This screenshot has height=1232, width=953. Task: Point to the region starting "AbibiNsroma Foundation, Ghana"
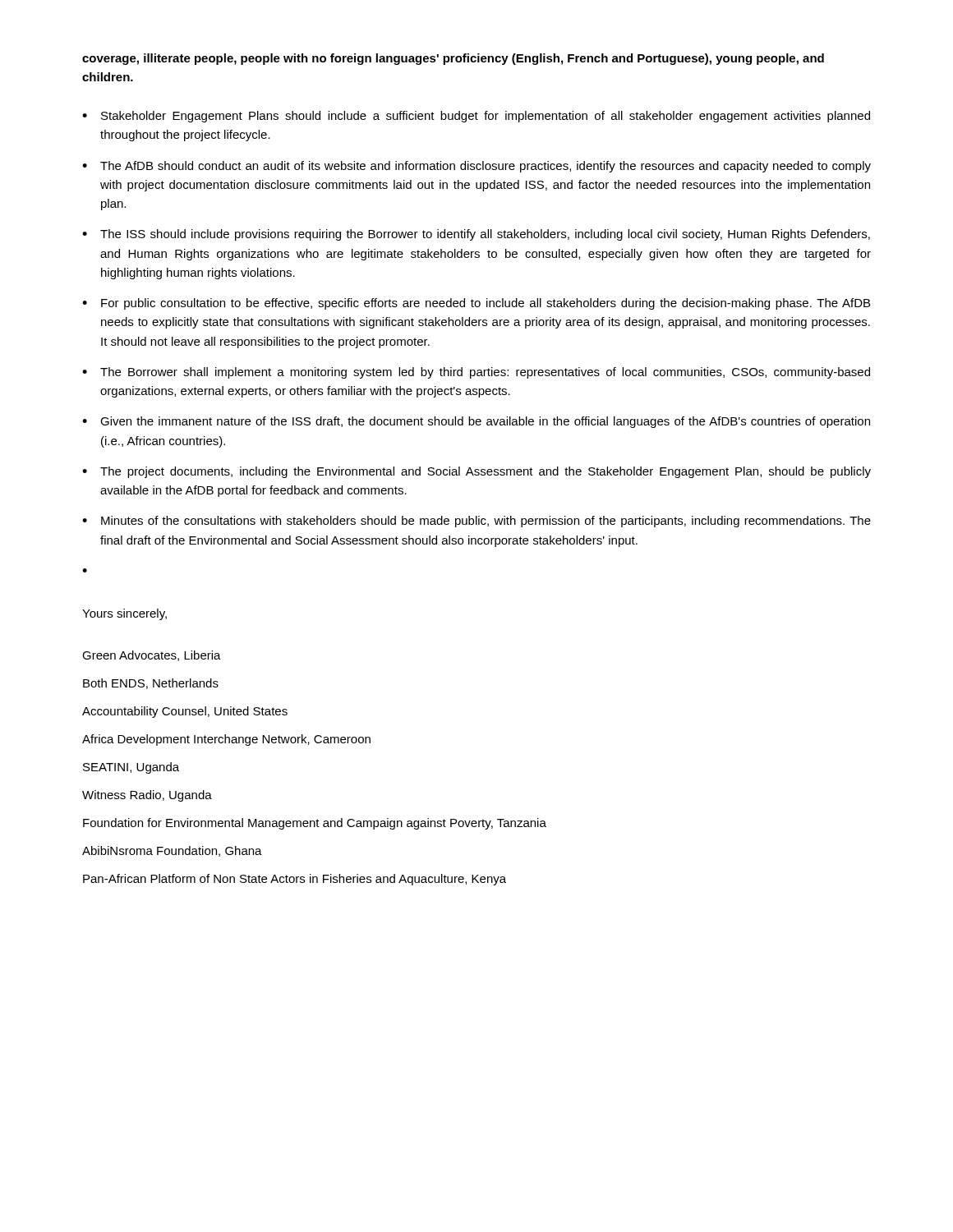[172, 851]
